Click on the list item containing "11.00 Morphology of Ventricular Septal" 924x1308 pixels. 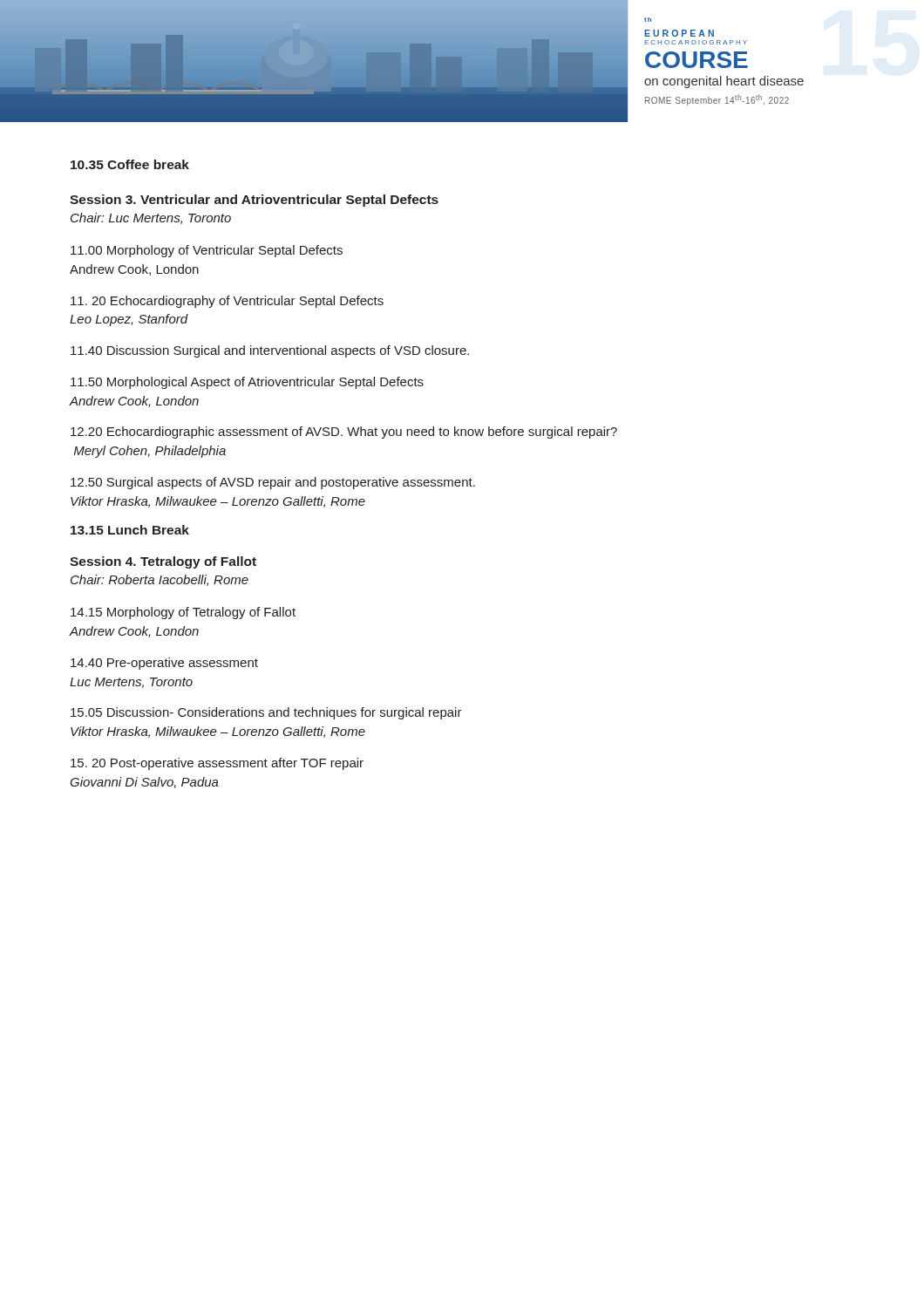[206, 259]
